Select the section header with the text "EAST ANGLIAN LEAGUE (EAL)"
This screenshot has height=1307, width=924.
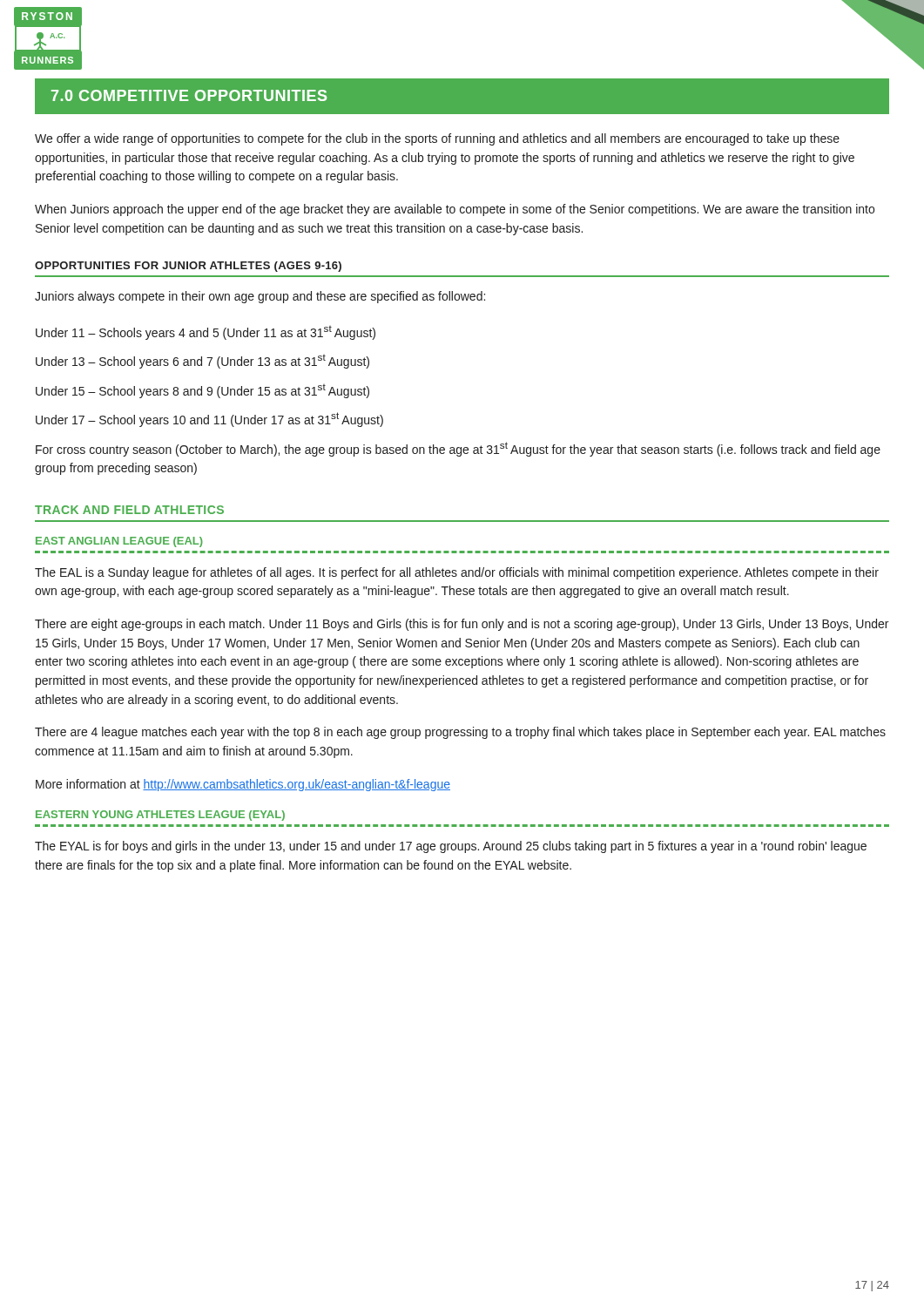[x=462, y=543]
